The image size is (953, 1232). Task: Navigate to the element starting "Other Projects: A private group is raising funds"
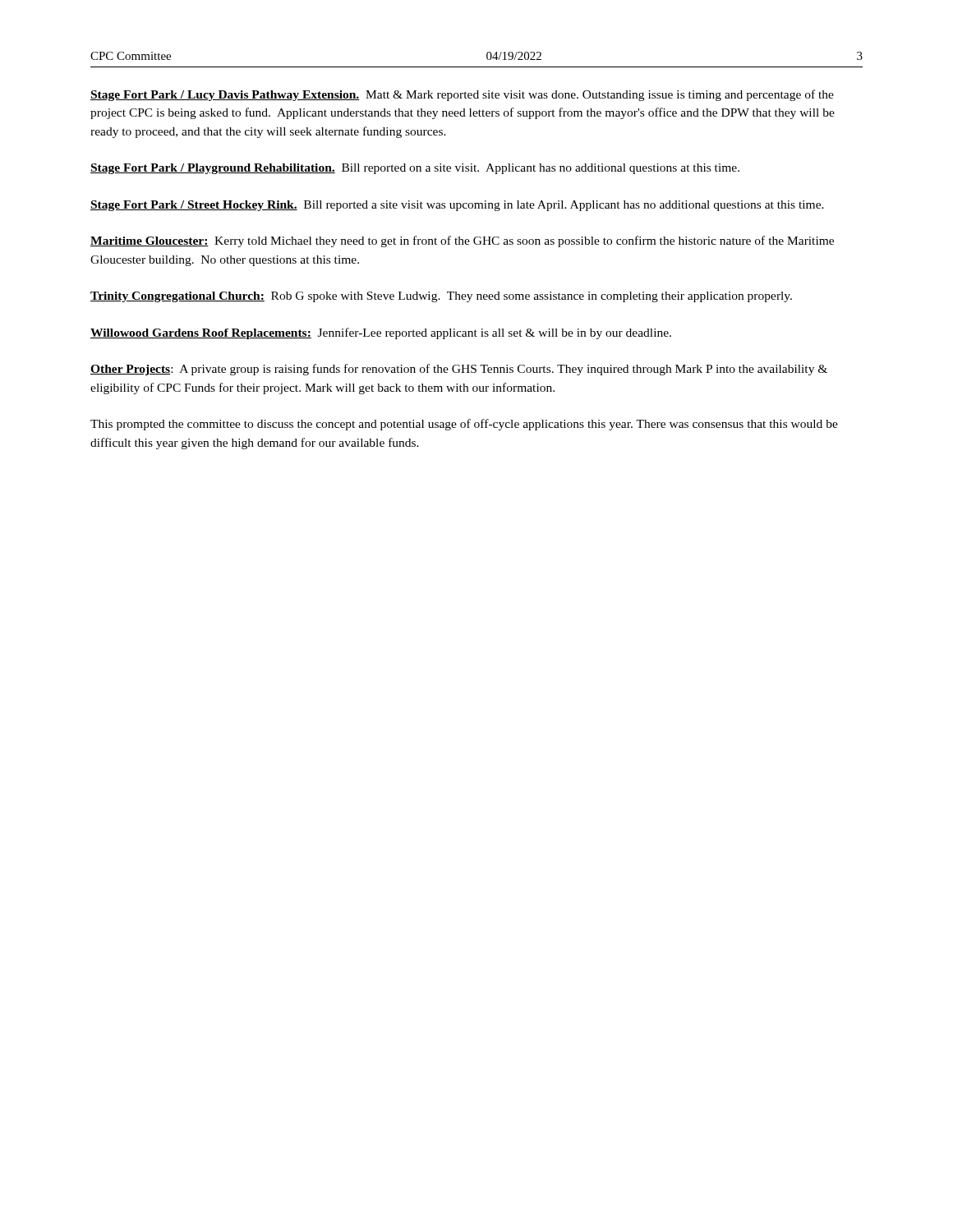coord(476,378)
